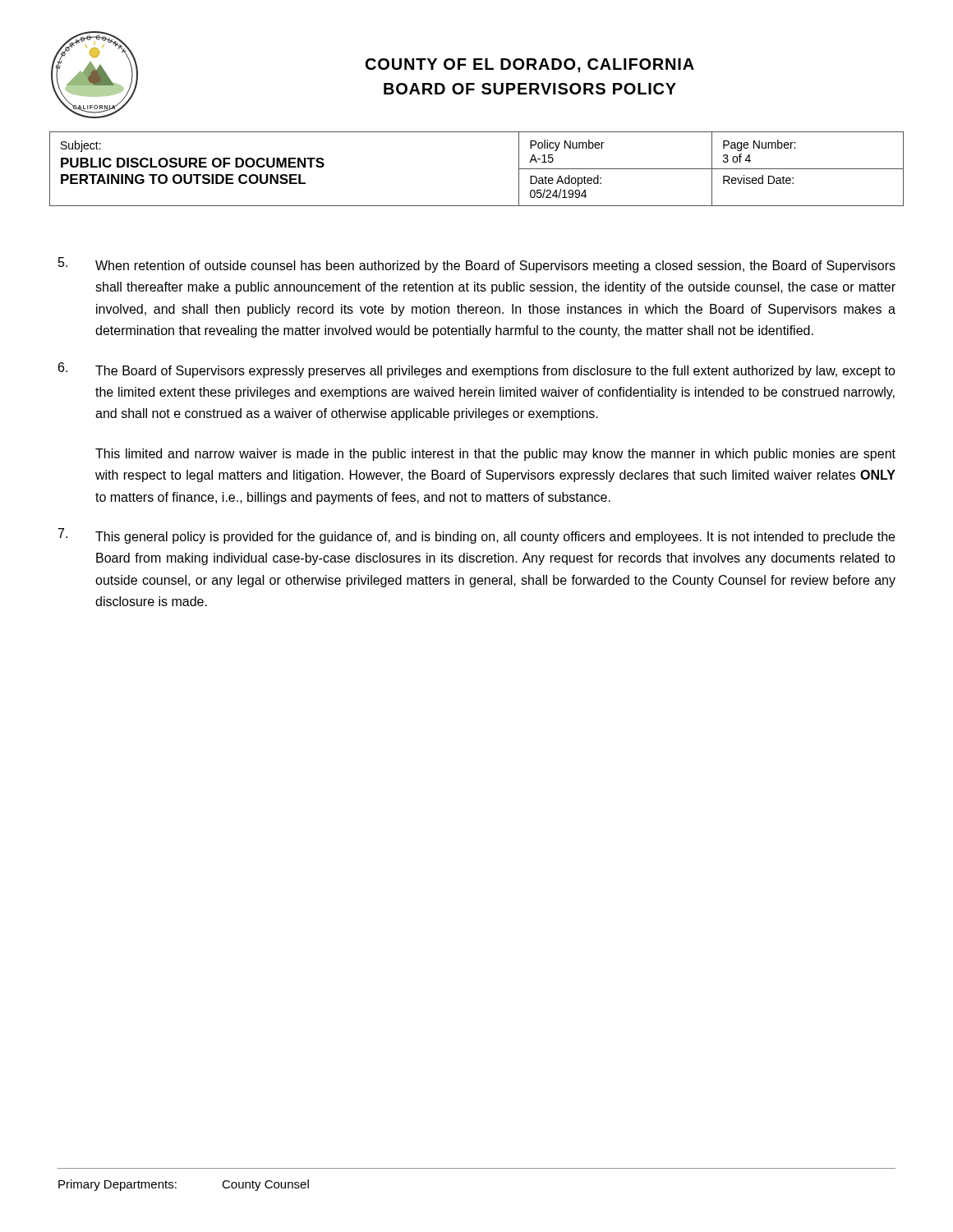The height and width of the screenshot is (1232, 953).
Task: Navigate to the block starting "COUNTY OF EL DORADO, CALIFORNIA BOARD OF SUPERVISORS"
Action: [x=530, y=76]
